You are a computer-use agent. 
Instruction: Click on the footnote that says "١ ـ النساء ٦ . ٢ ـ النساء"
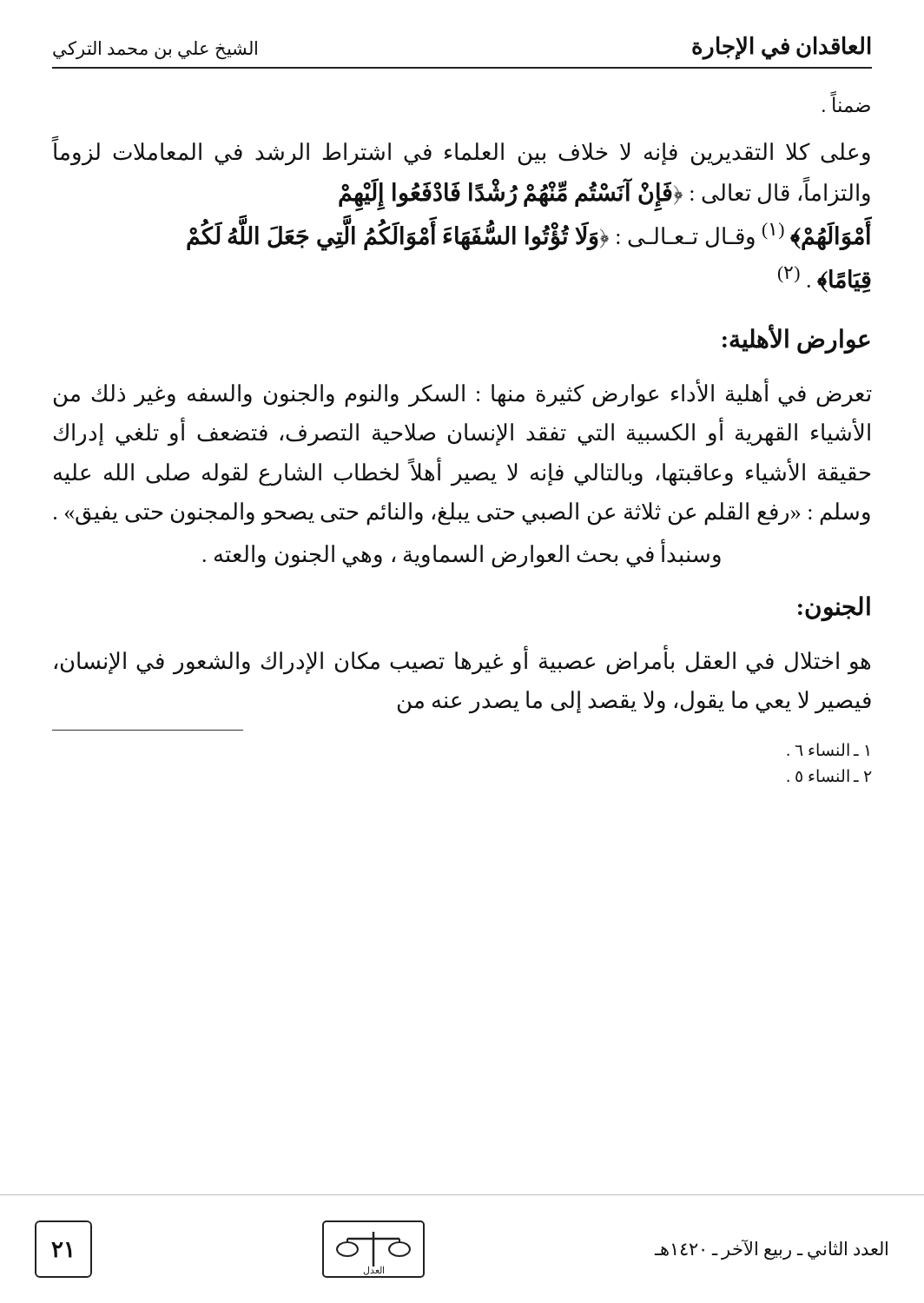[829, 763]
